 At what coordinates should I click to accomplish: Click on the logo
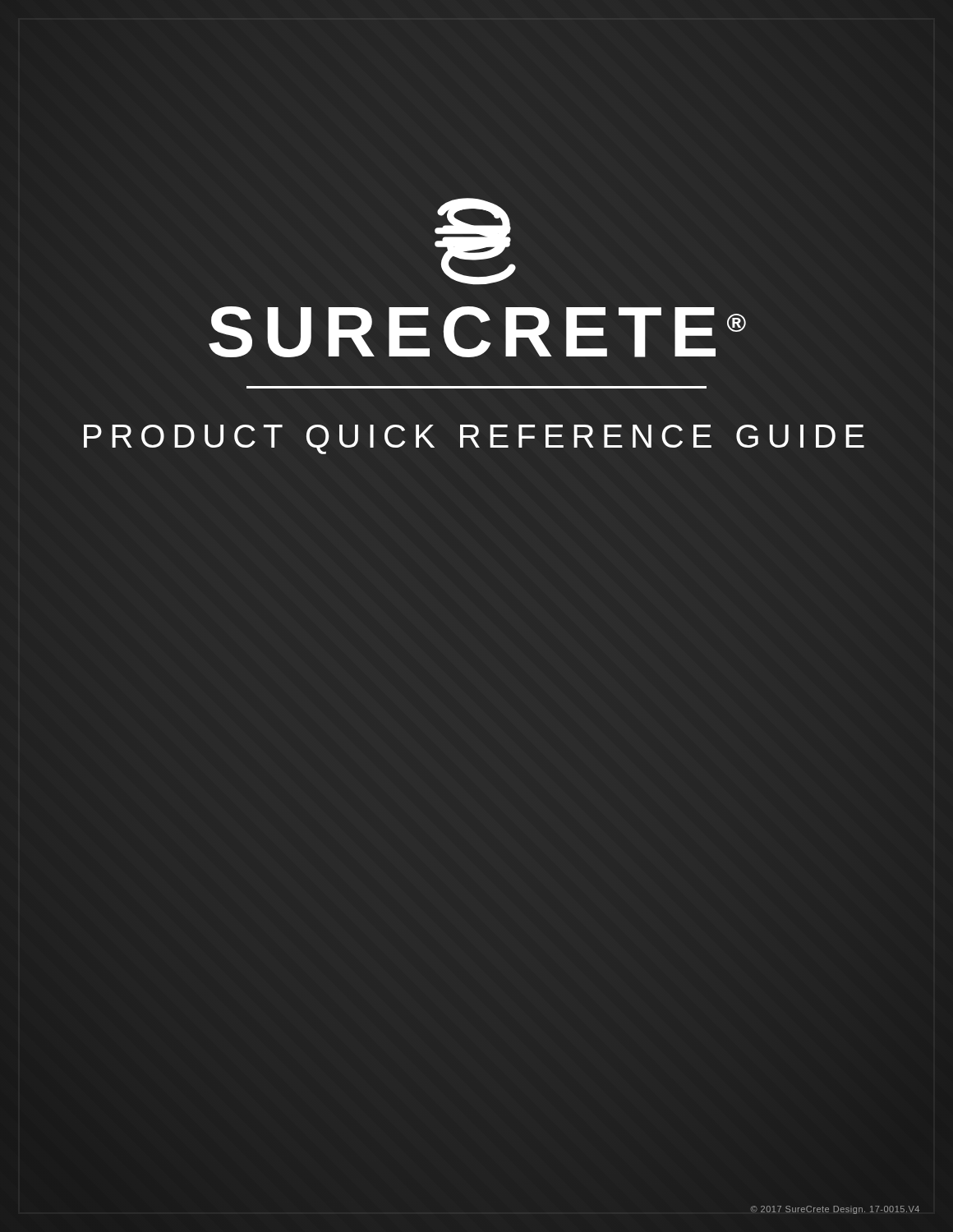click(x=476, y=308)
